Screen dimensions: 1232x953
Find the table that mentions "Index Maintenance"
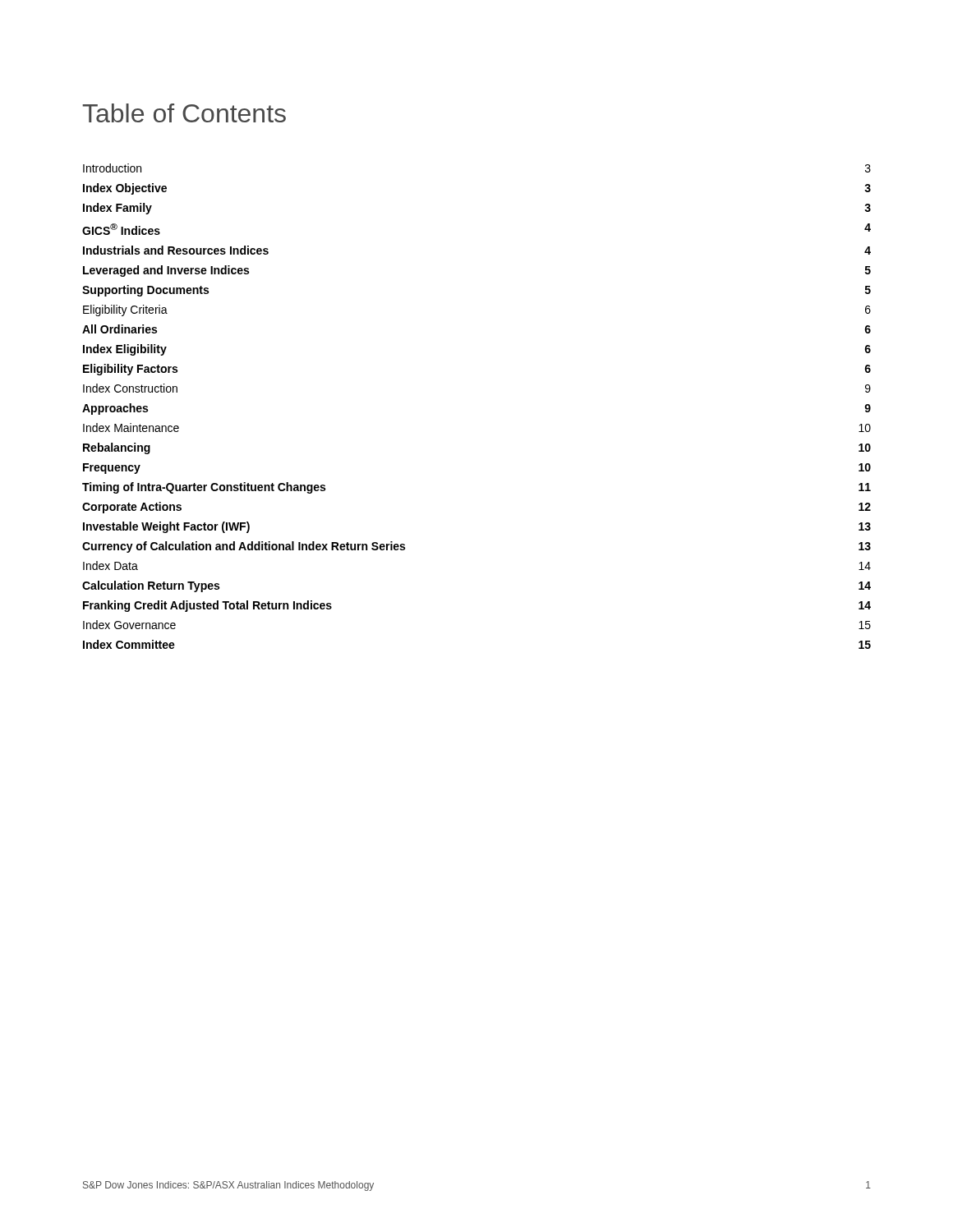point(476,406)
